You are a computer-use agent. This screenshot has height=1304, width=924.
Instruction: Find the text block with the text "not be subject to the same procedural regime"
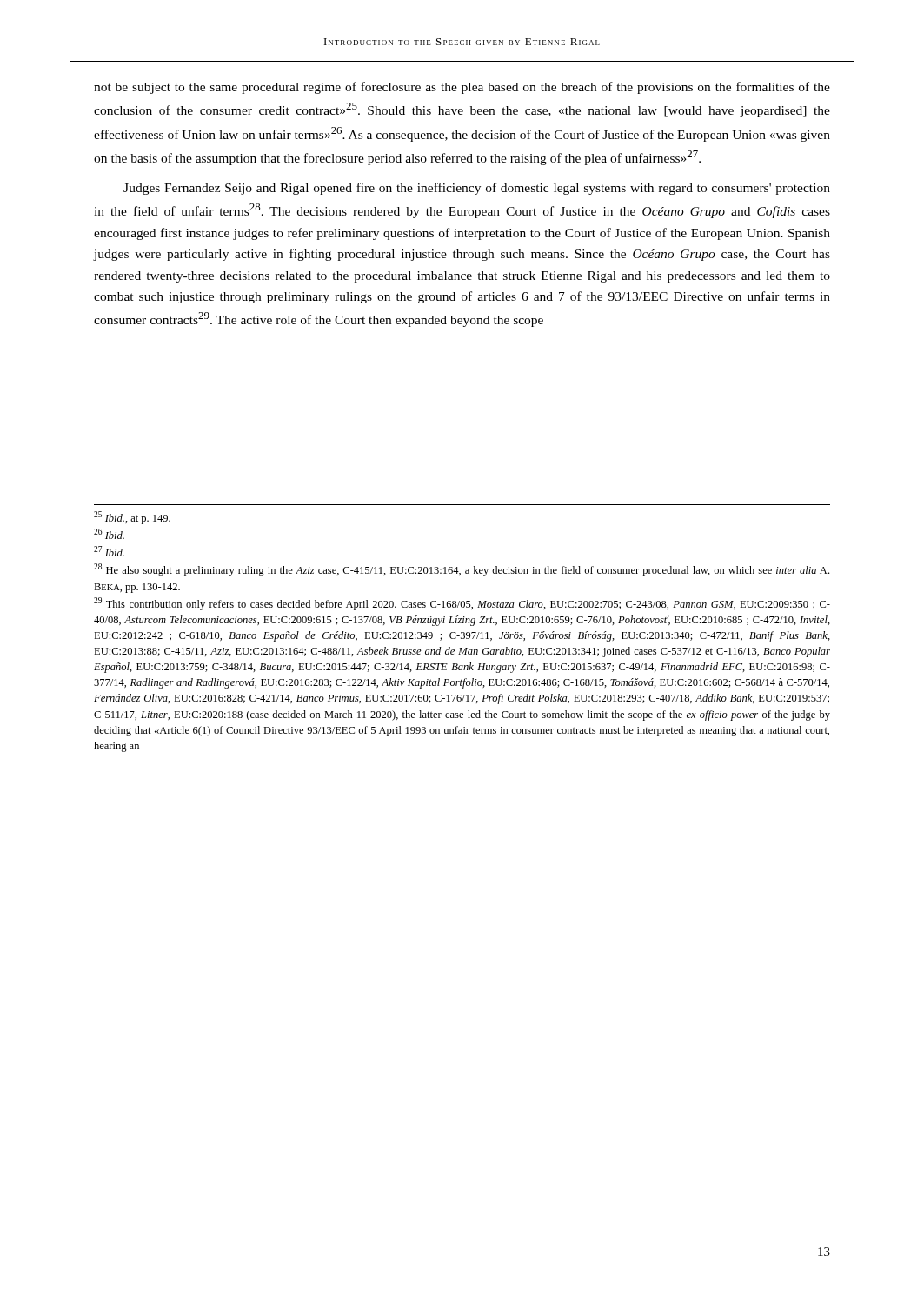tap(462, 204)
